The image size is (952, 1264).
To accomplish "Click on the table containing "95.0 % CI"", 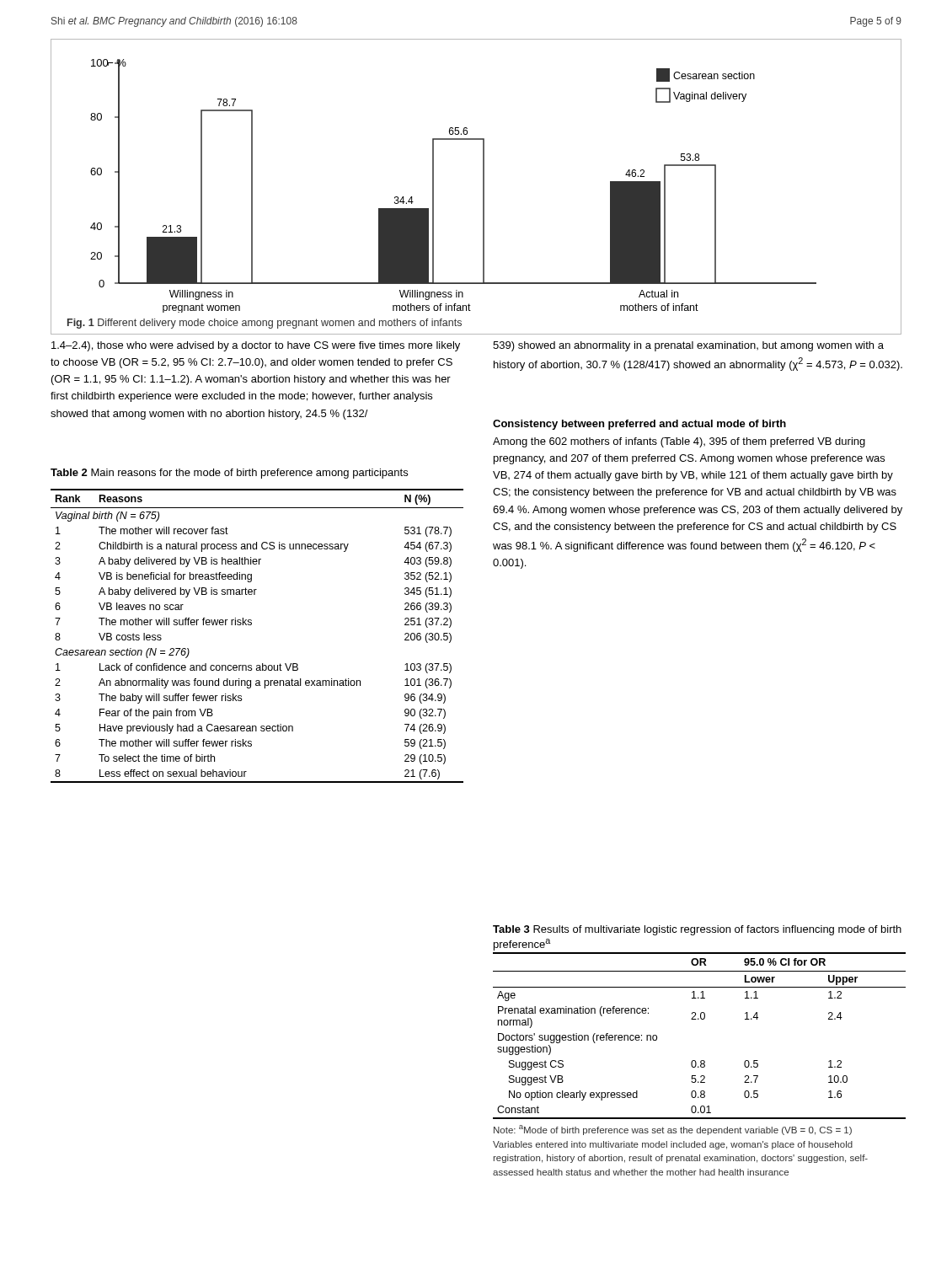I will point(699,1036).
